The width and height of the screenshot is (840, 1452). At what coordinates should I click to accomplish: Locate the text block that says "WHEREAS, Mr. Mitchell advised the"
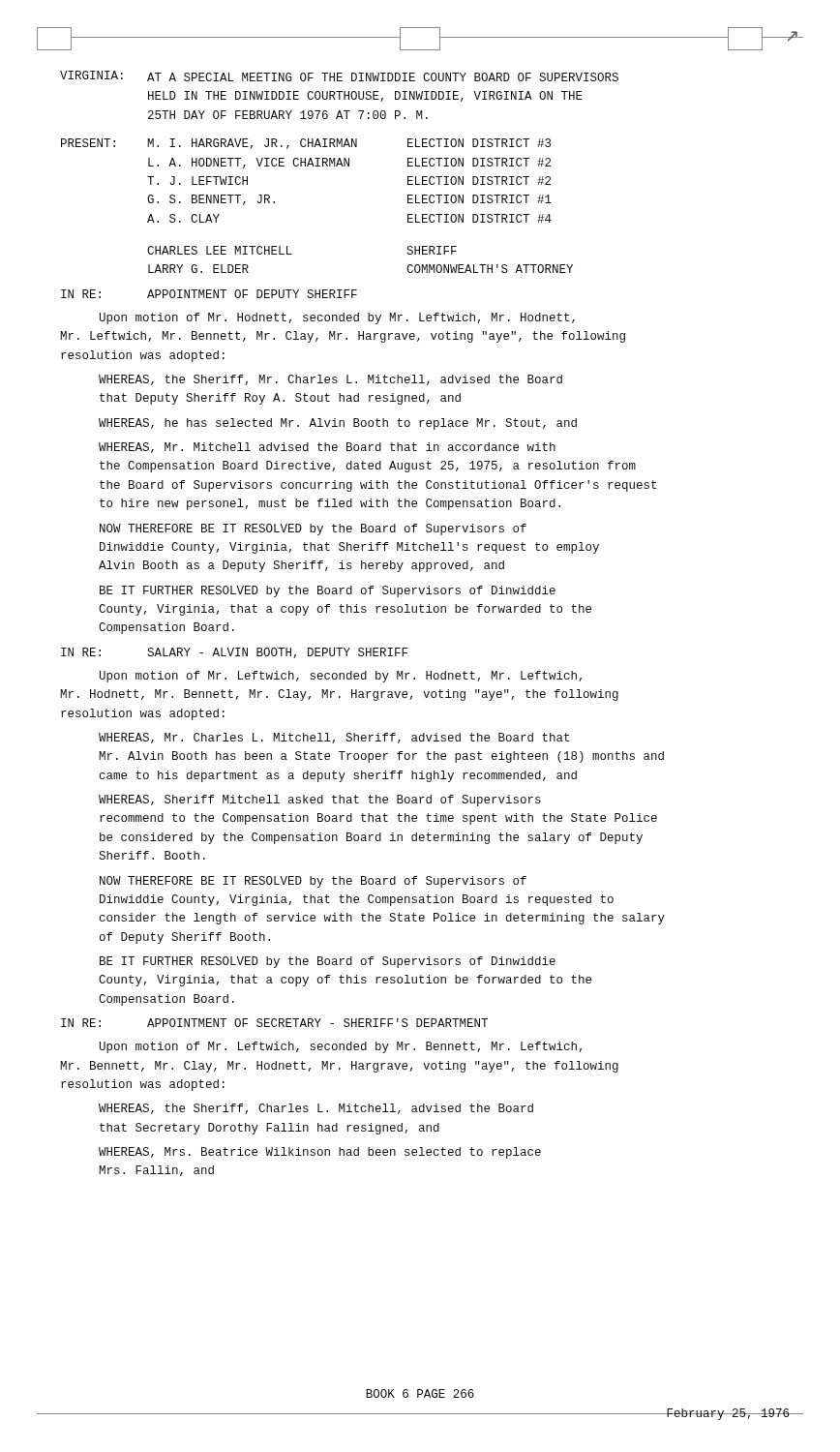(x=378, y=476)
